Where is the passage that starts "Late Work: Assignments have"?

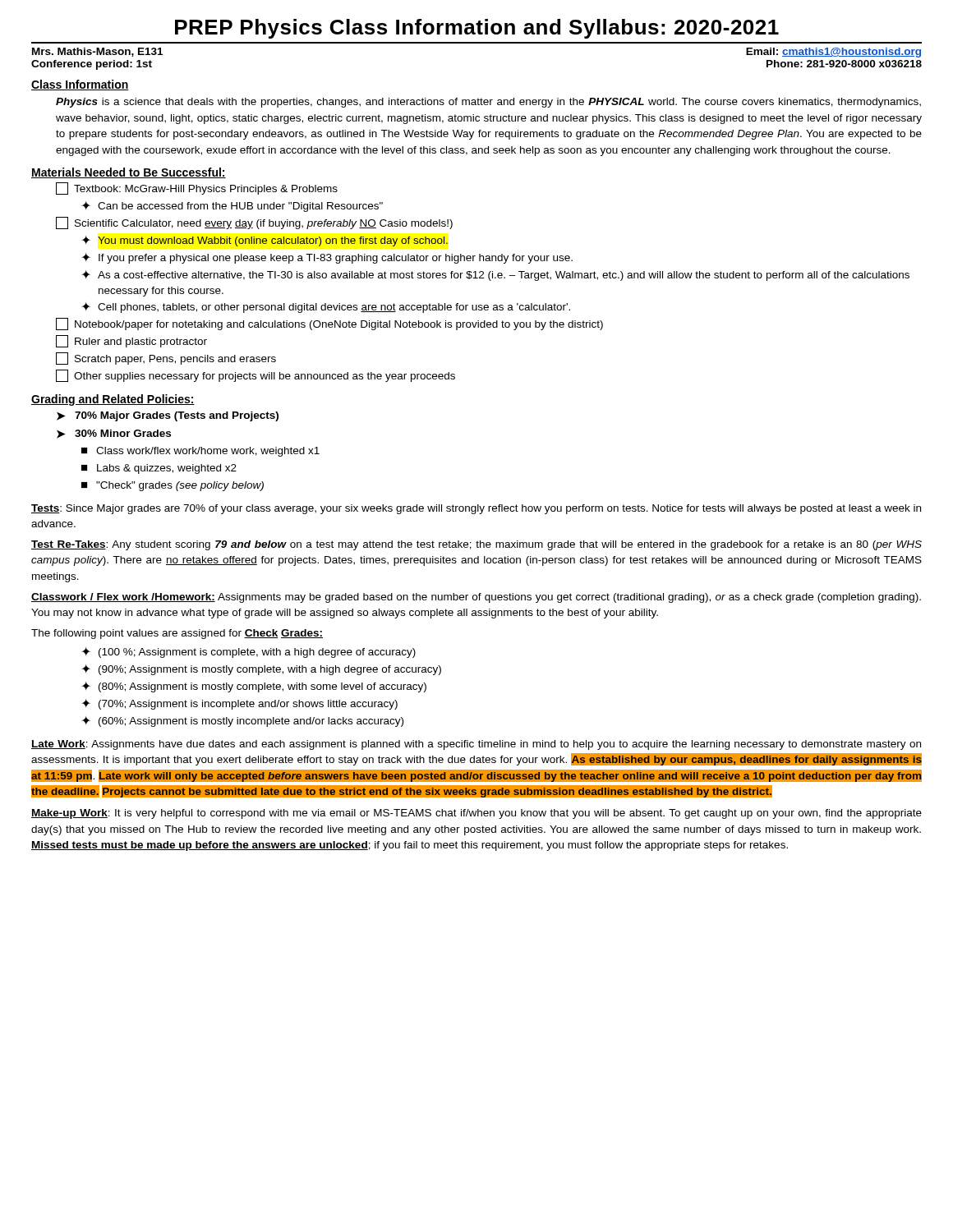[x=476, y=768]
